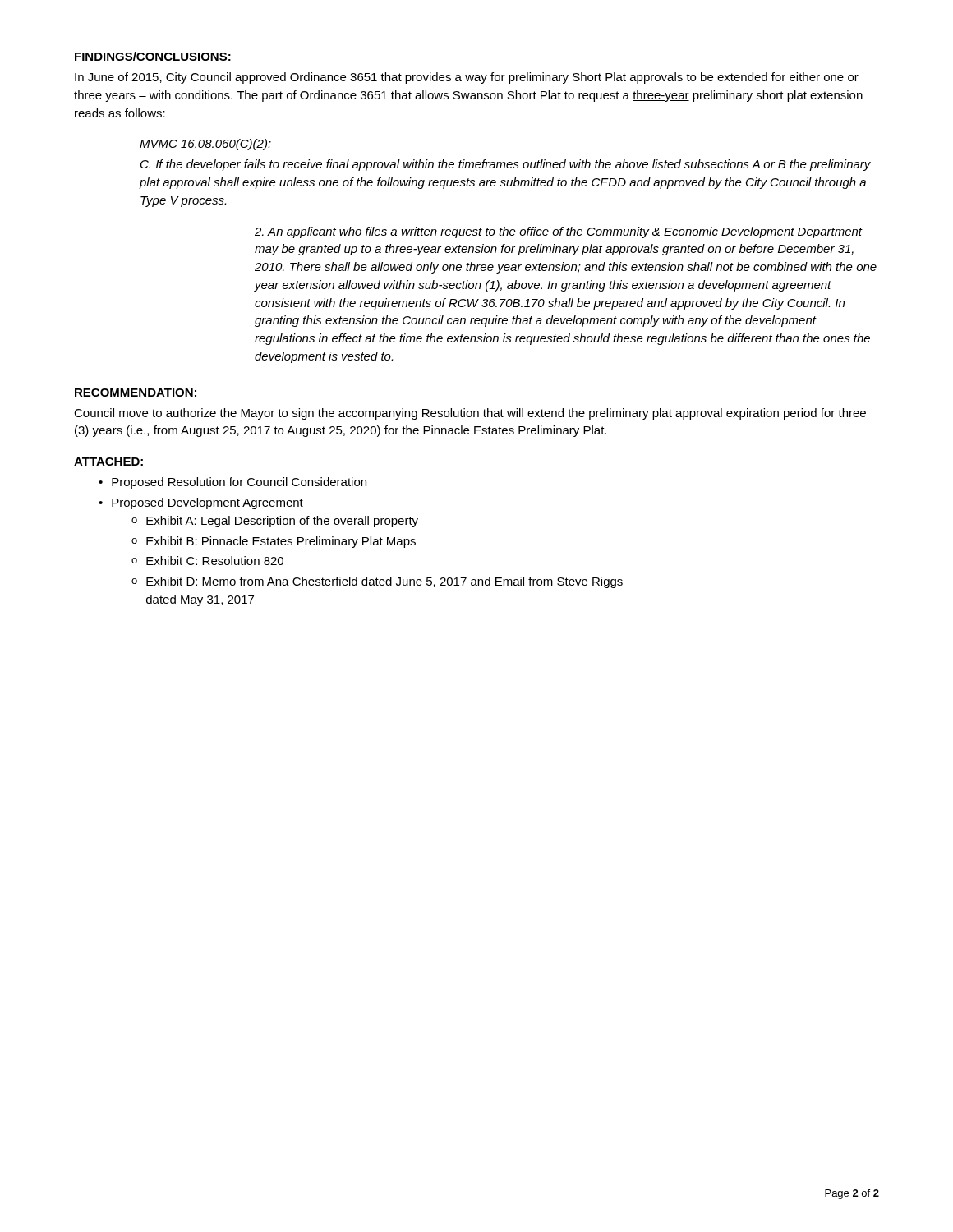
Task: Click on the text block with the text "In June of 2015, City Council"
Action: 468,95
